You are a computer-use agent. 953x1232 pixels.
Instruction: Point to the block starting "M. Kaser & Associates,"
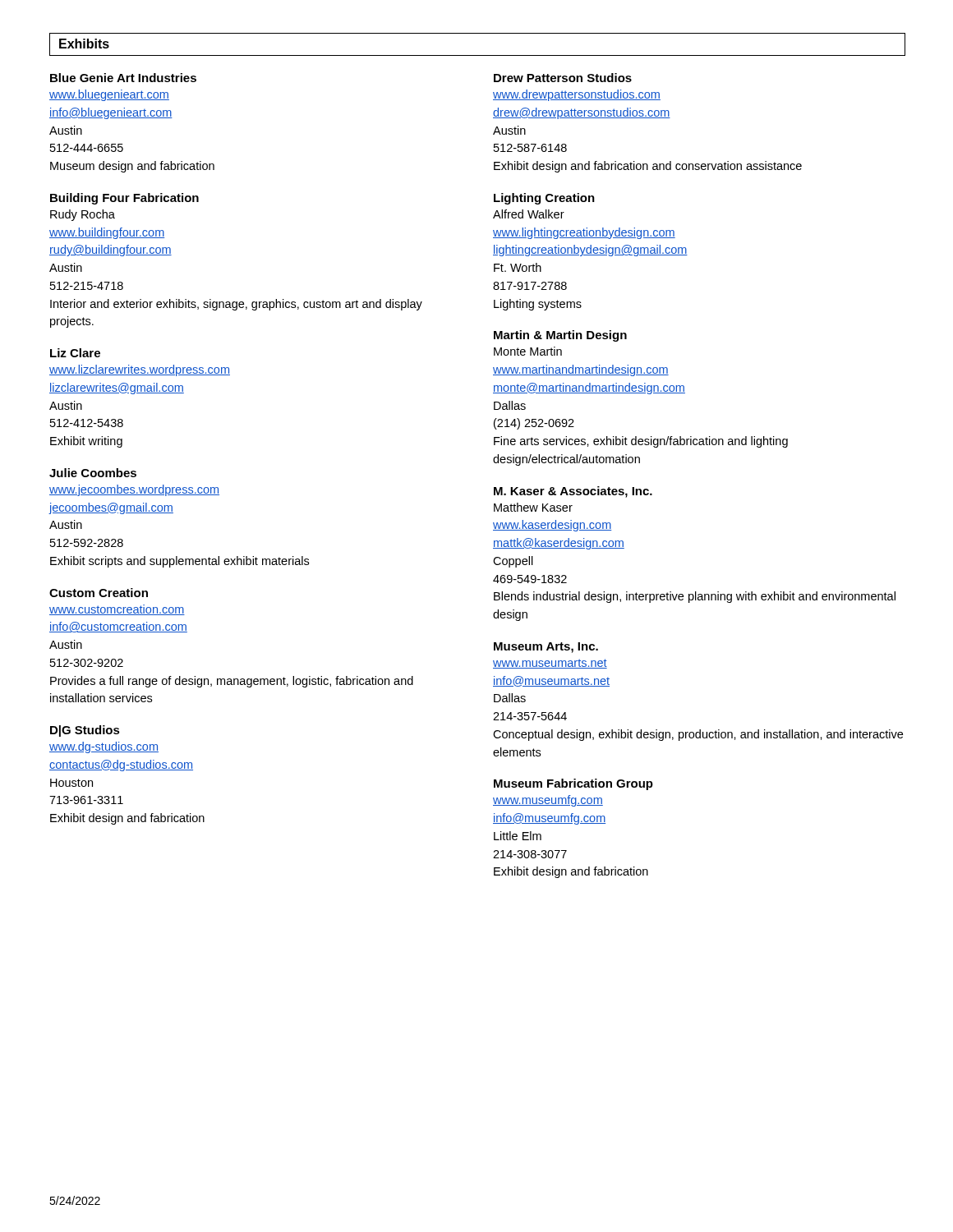(x=573, y=492)
